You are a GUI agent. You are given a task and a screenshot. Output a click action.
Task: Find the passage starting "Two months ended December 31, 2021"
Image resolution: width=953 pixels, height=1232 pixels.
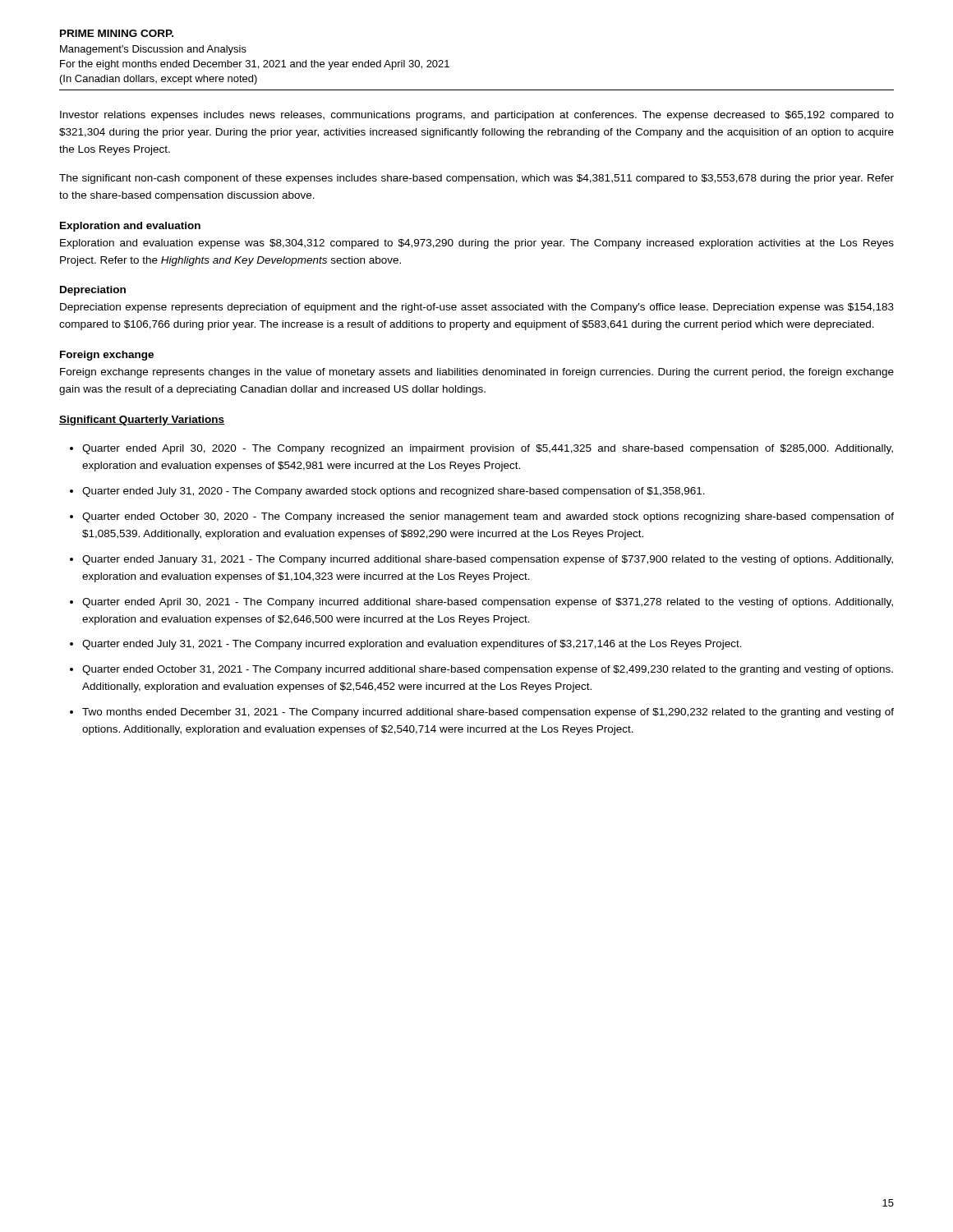(488, 720)
